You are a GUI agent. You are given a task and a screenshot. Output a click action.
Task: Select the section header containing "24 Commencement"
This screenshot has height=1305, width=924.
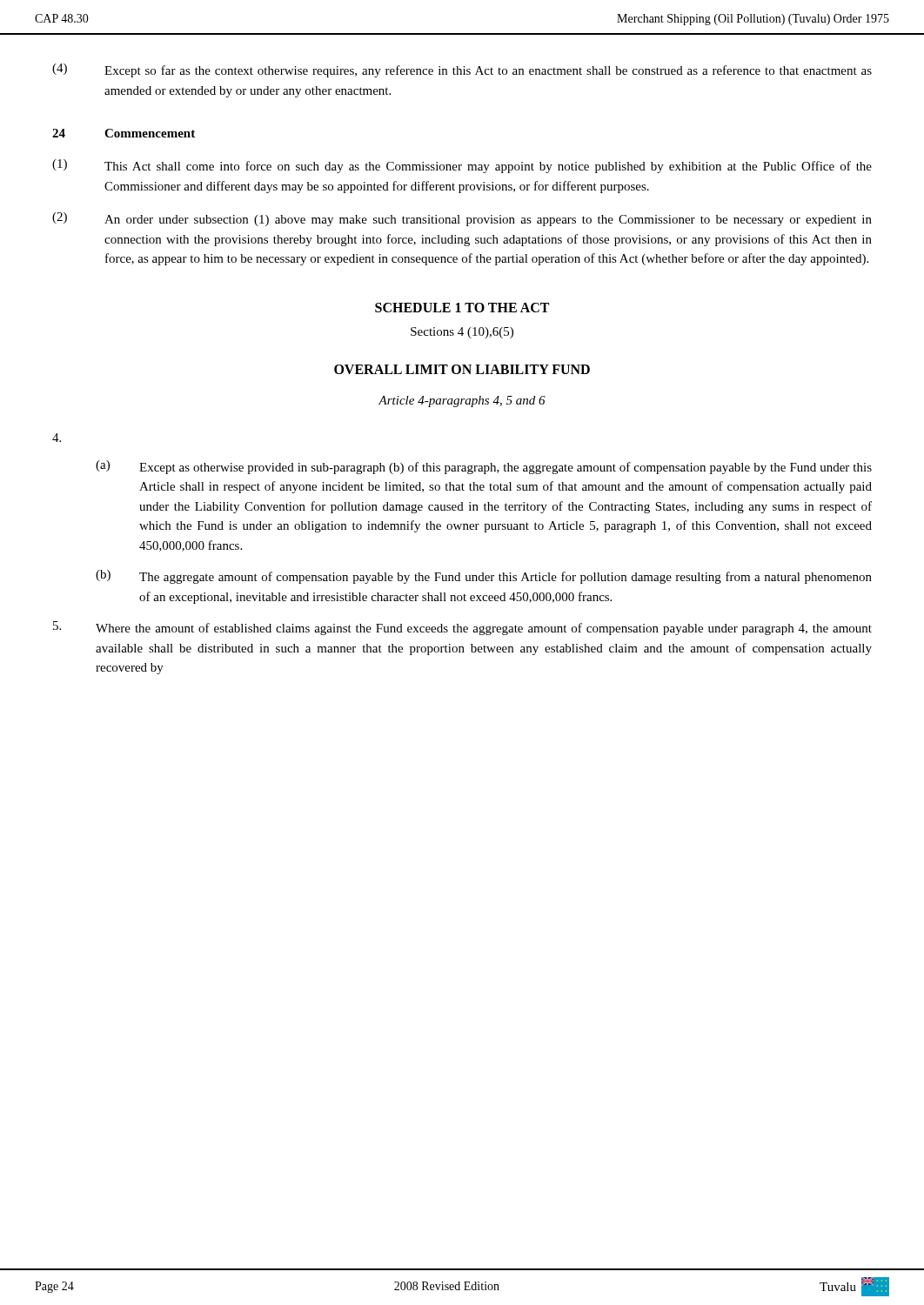coord(124,134)
